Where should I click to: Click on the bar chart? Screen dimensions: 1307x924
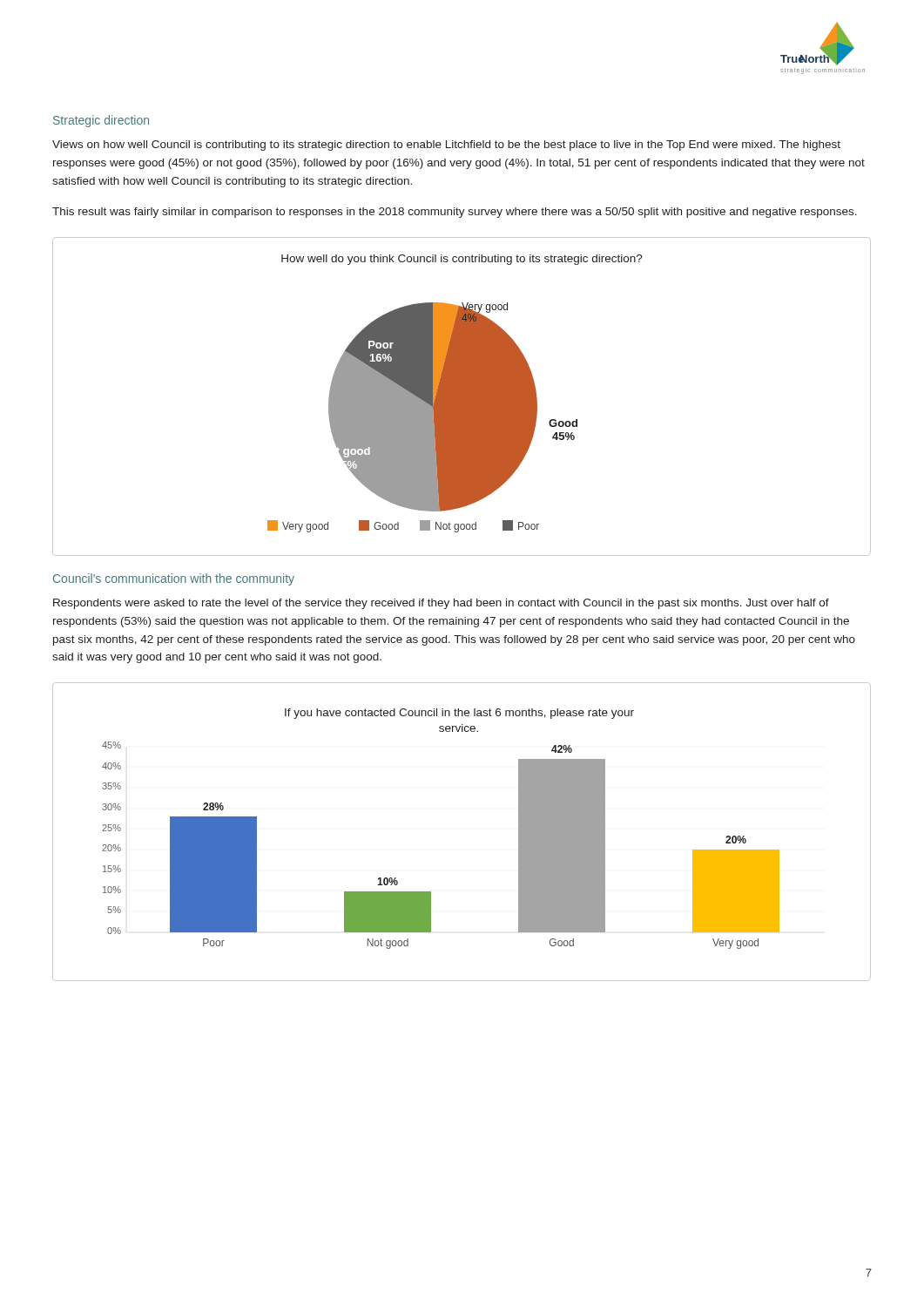point(462,832)
